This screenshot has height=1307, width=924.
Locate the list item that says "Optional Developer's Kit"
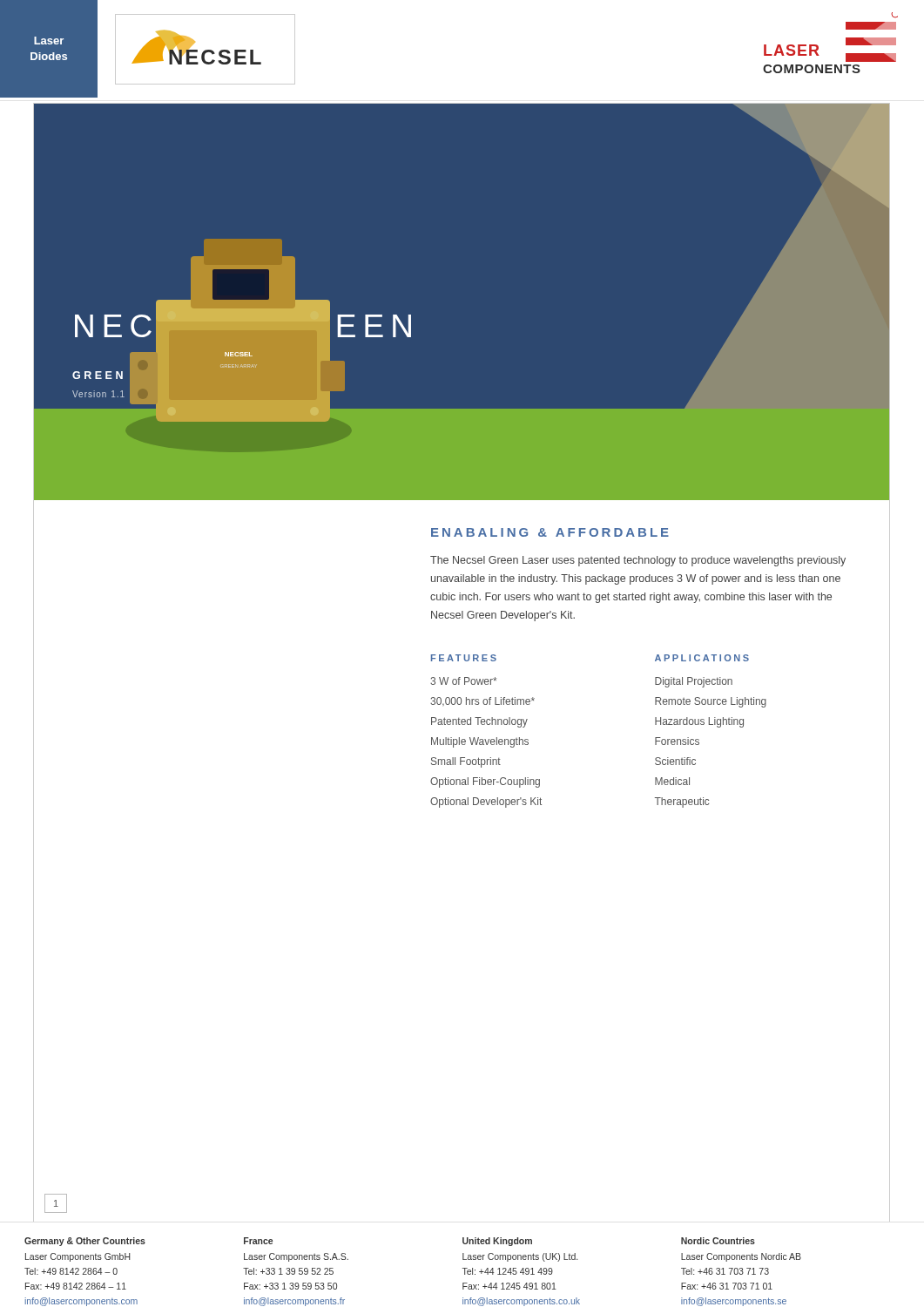tap(486, 802)
